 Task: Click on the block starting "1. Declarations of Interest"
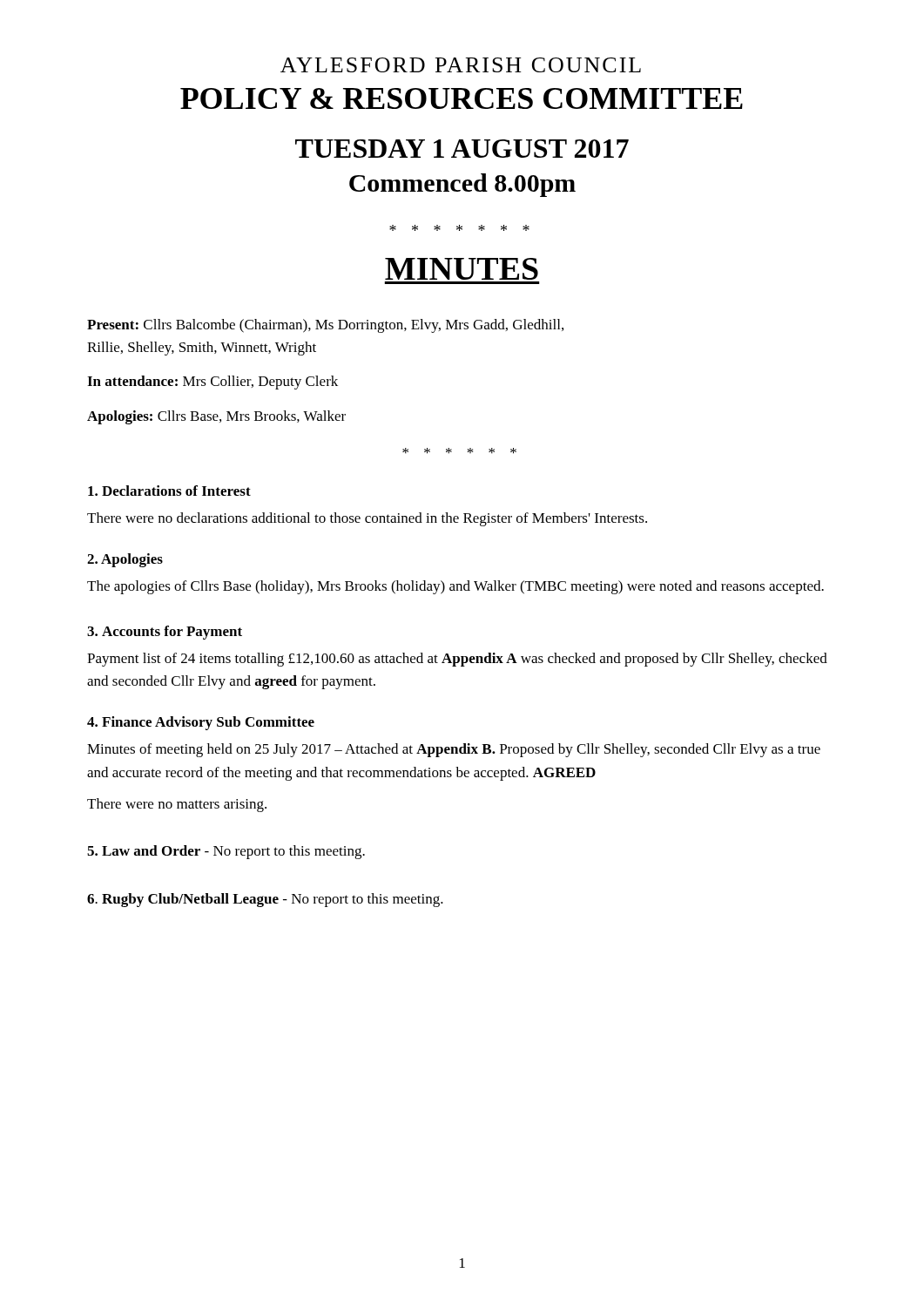(x=169, y=491)
